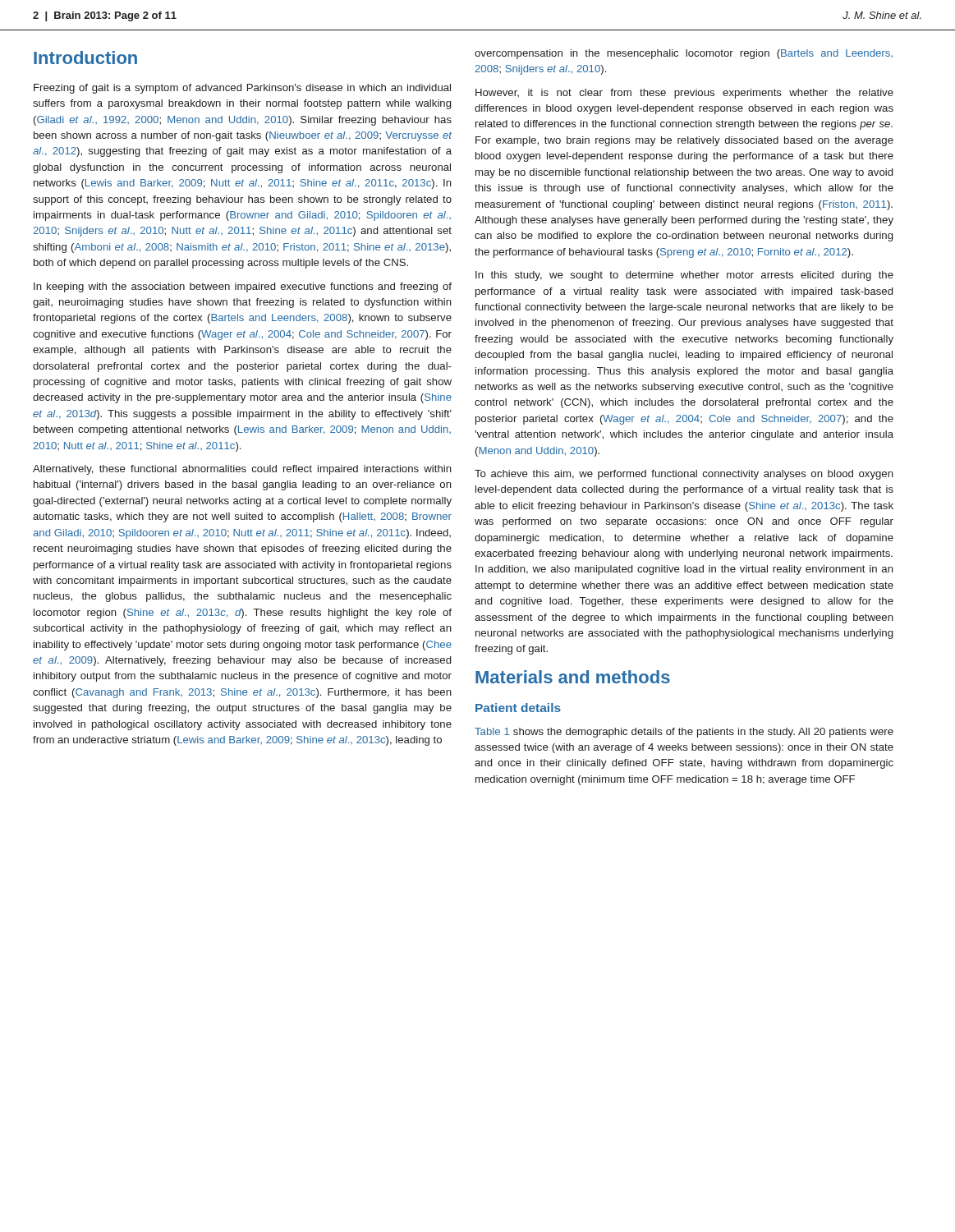Find the text block starting "Materials and methods"
Viewport: 955px width, 1232px height.
(573, 677)
